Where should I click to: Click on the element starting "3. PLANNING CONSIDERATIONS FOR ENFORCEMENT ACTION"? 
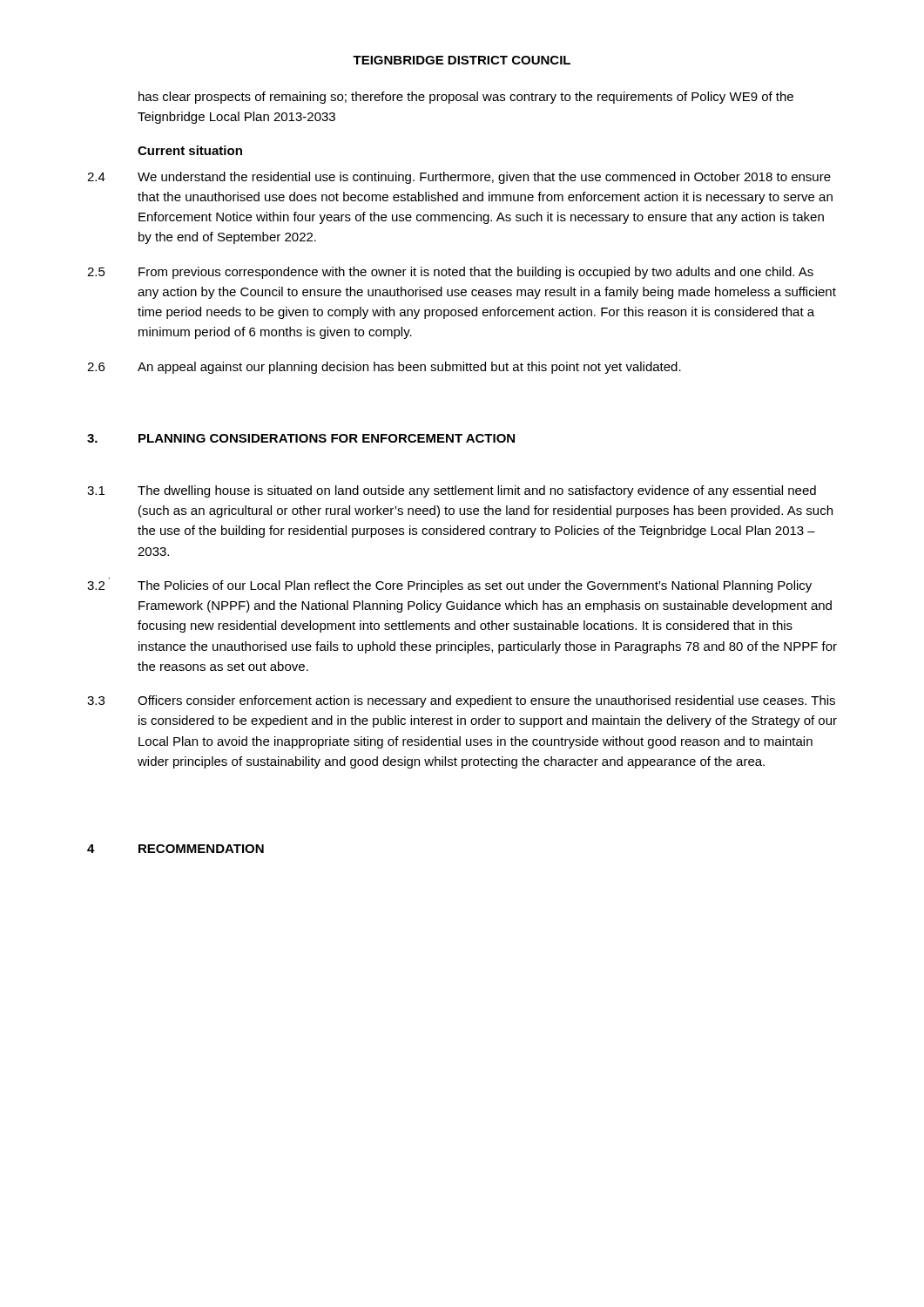(x=462, y=438)
